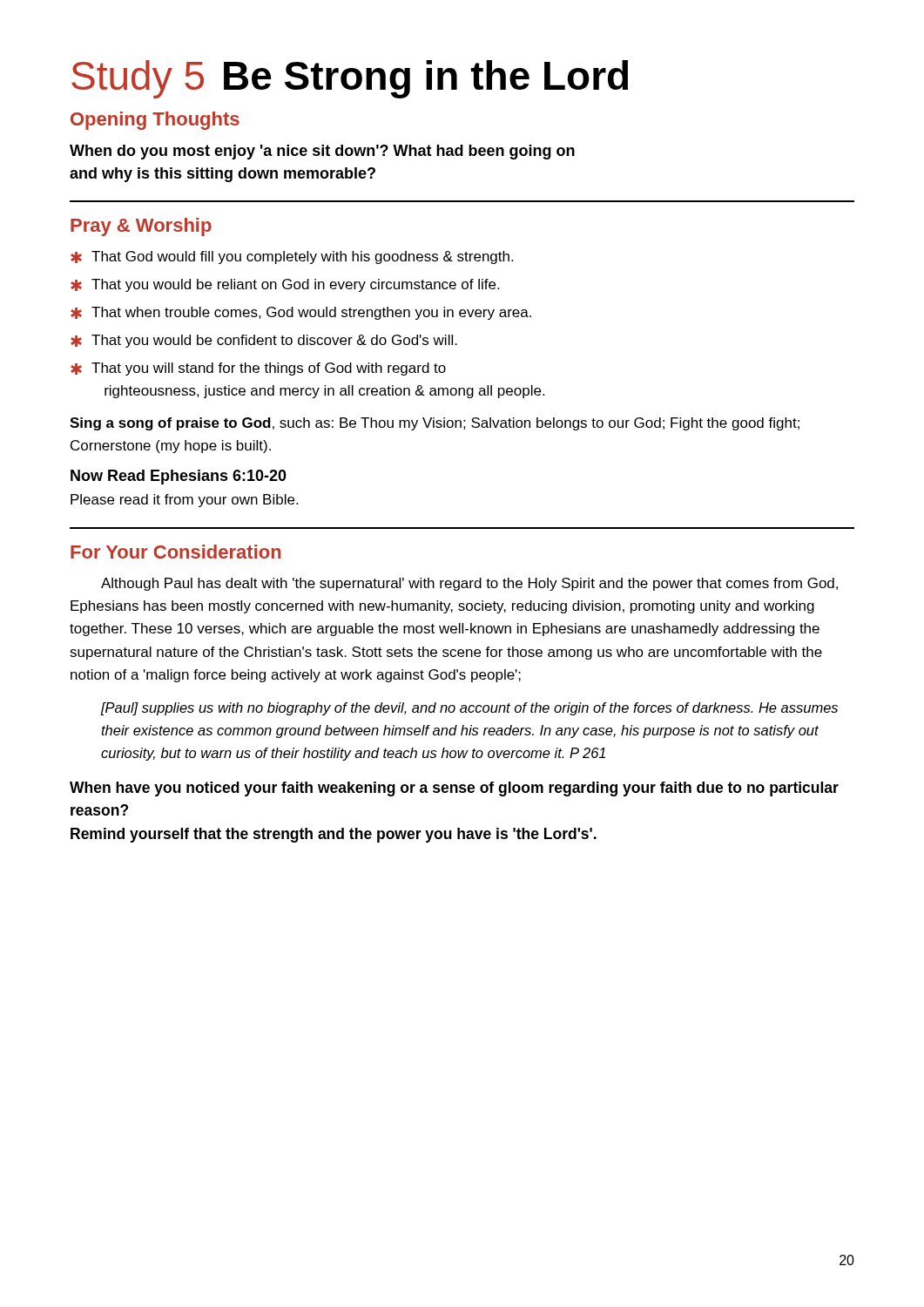Locate the text block with the text "Please read it"
924x1307 pixels.
(x=184, y=500)
